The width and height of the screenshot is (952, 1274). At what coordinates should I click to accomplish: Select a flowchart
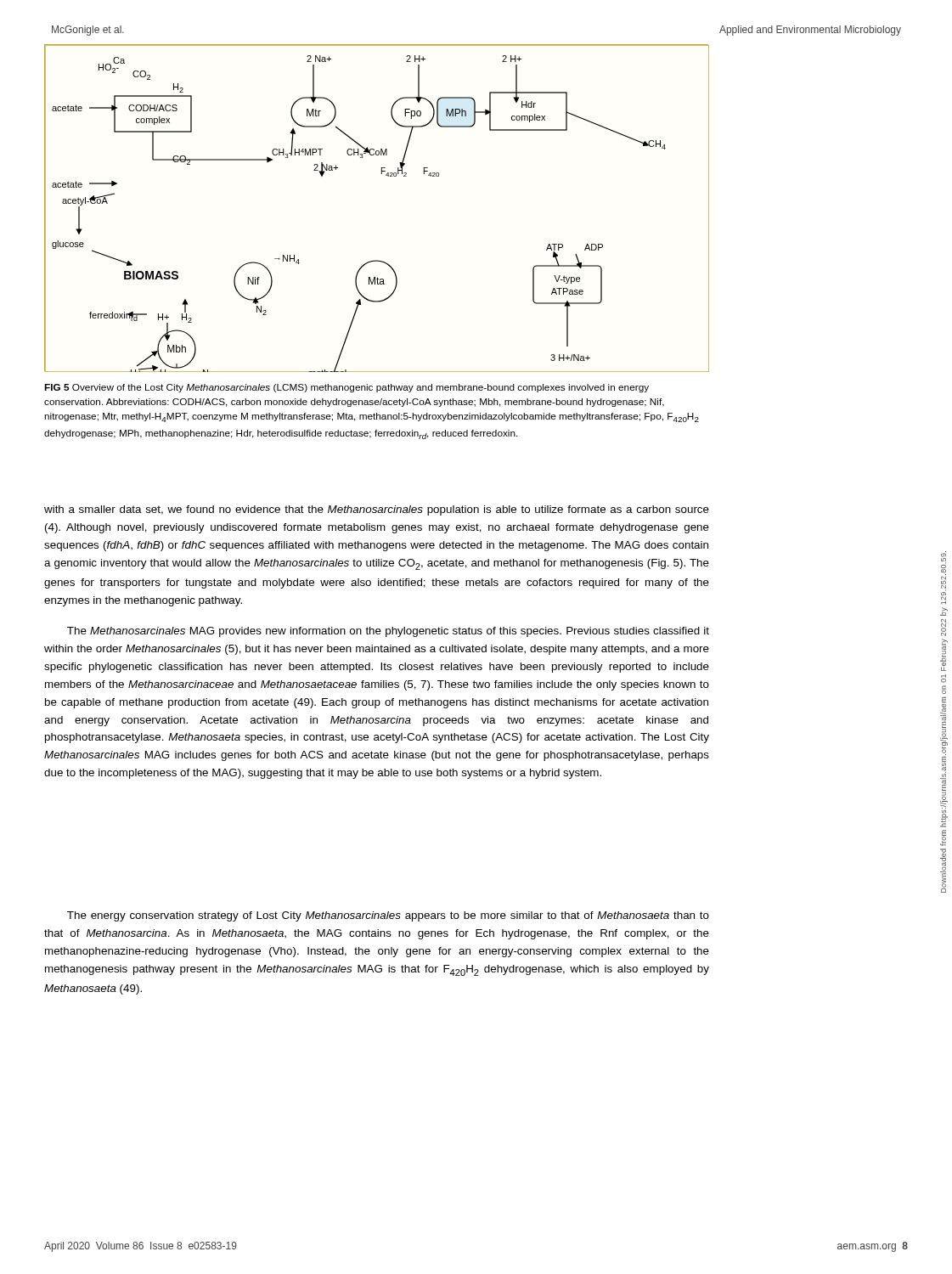376,208
